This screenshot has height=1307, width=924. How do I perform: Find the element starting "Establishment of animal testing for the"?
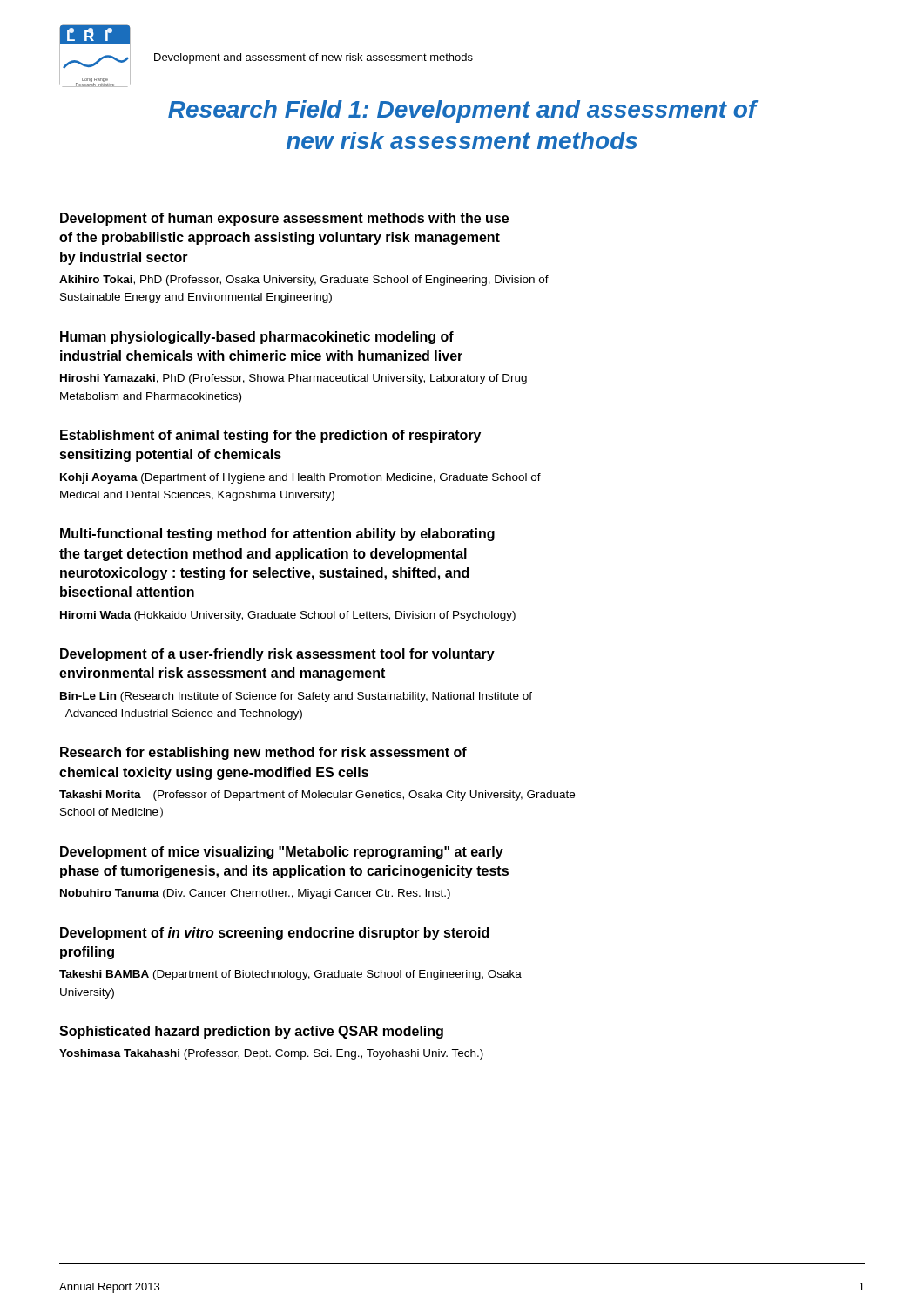[x=270, y=445]
